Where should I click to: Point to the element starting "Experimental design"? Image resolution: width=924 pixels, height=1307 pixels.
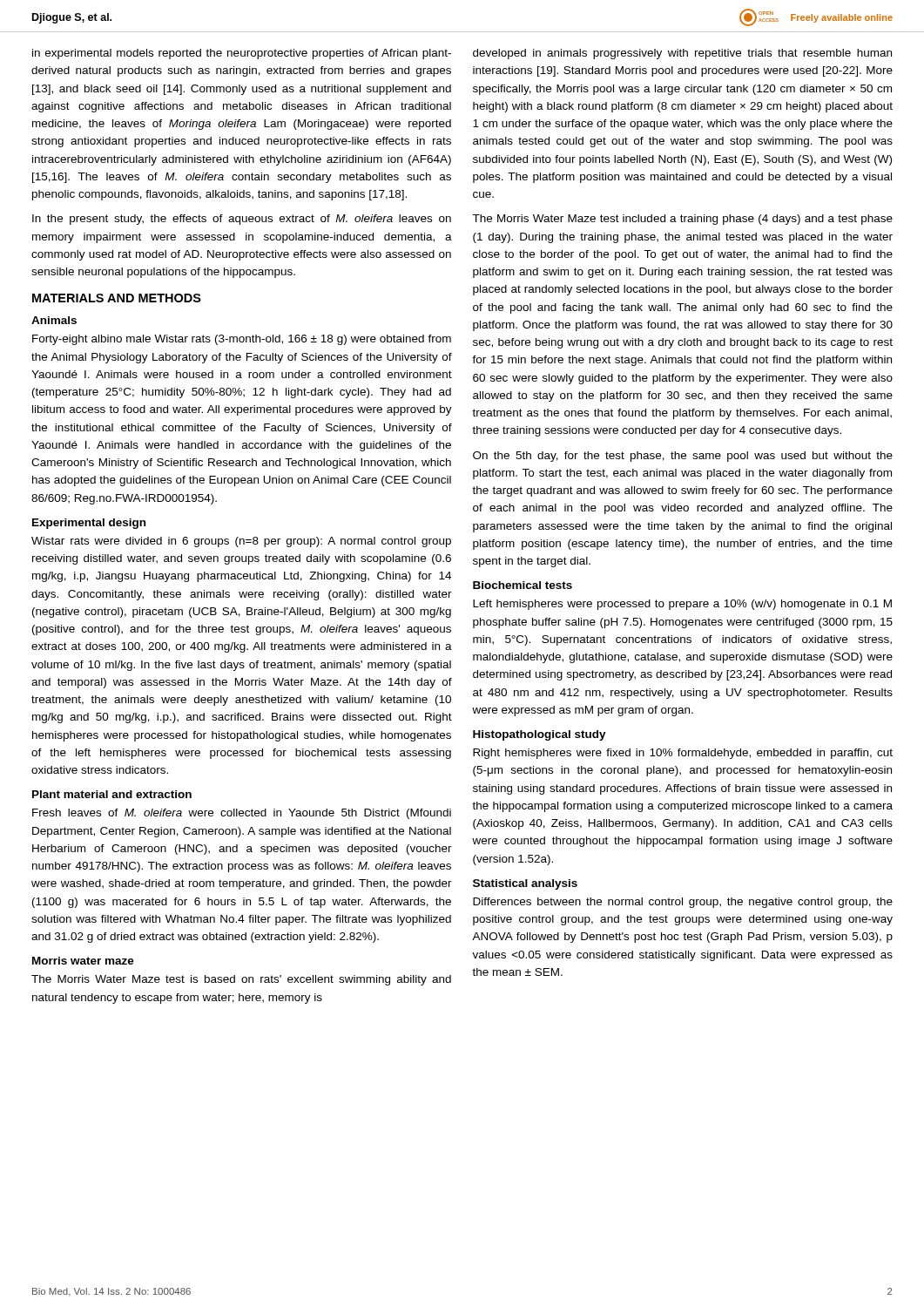coord(89,522)
